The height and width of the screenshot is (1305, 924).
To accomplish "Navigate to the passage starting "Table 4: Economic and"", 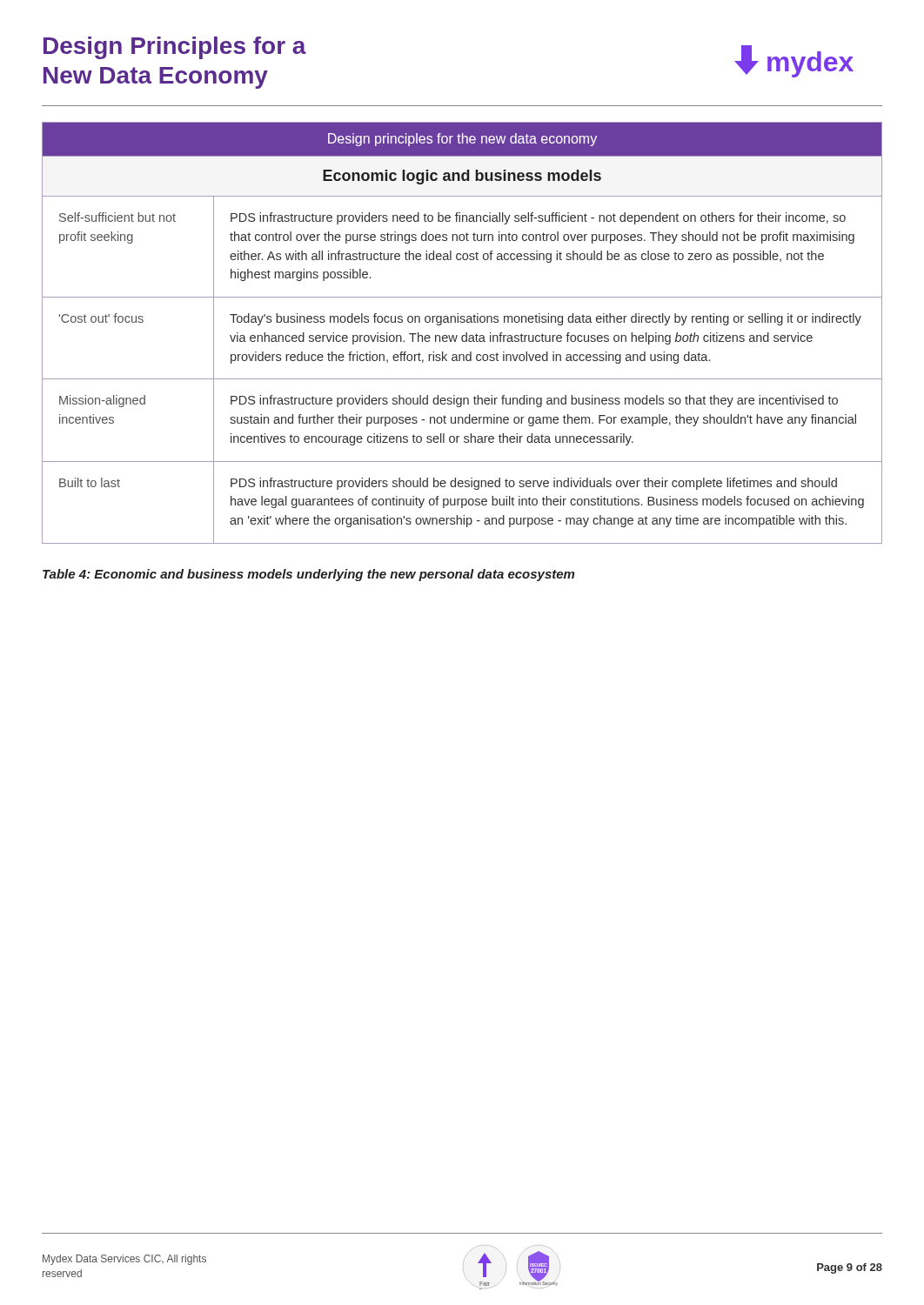I will 308,574.
